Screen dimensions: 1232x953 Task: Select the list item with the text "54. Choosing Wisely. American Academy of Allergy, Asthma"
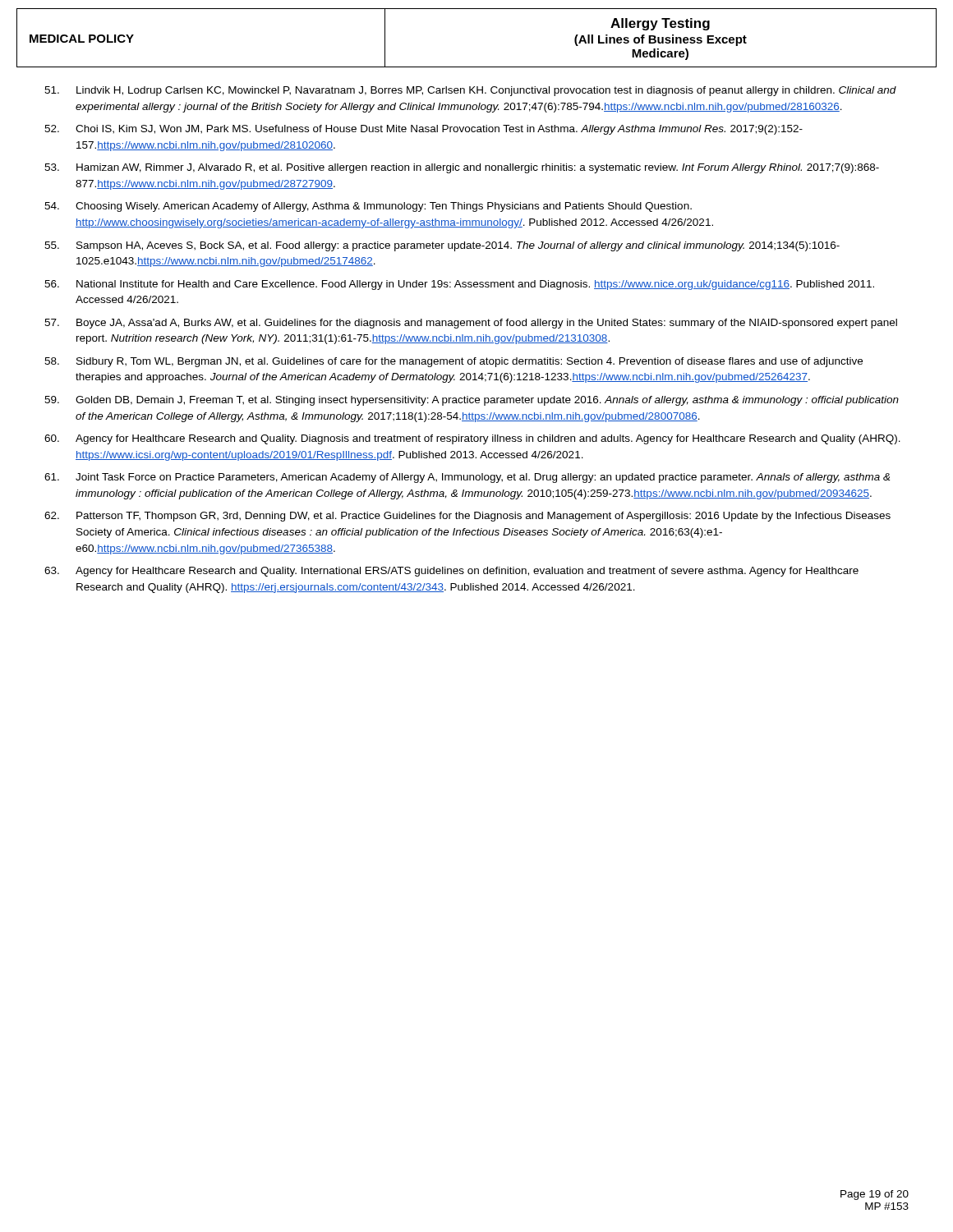(476, 214)
